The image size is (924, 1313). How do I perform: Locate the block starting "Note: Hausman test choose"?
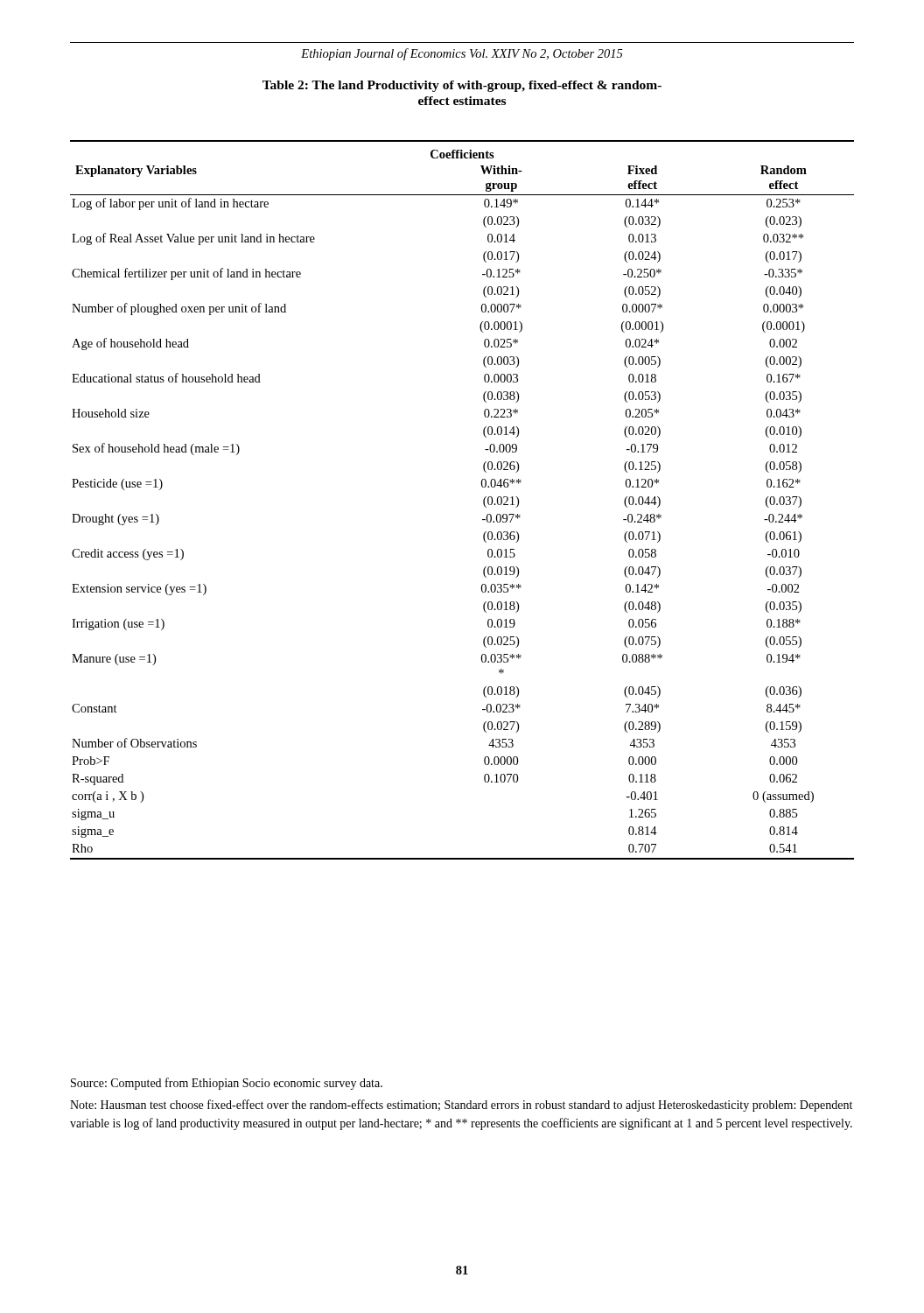461,1114
